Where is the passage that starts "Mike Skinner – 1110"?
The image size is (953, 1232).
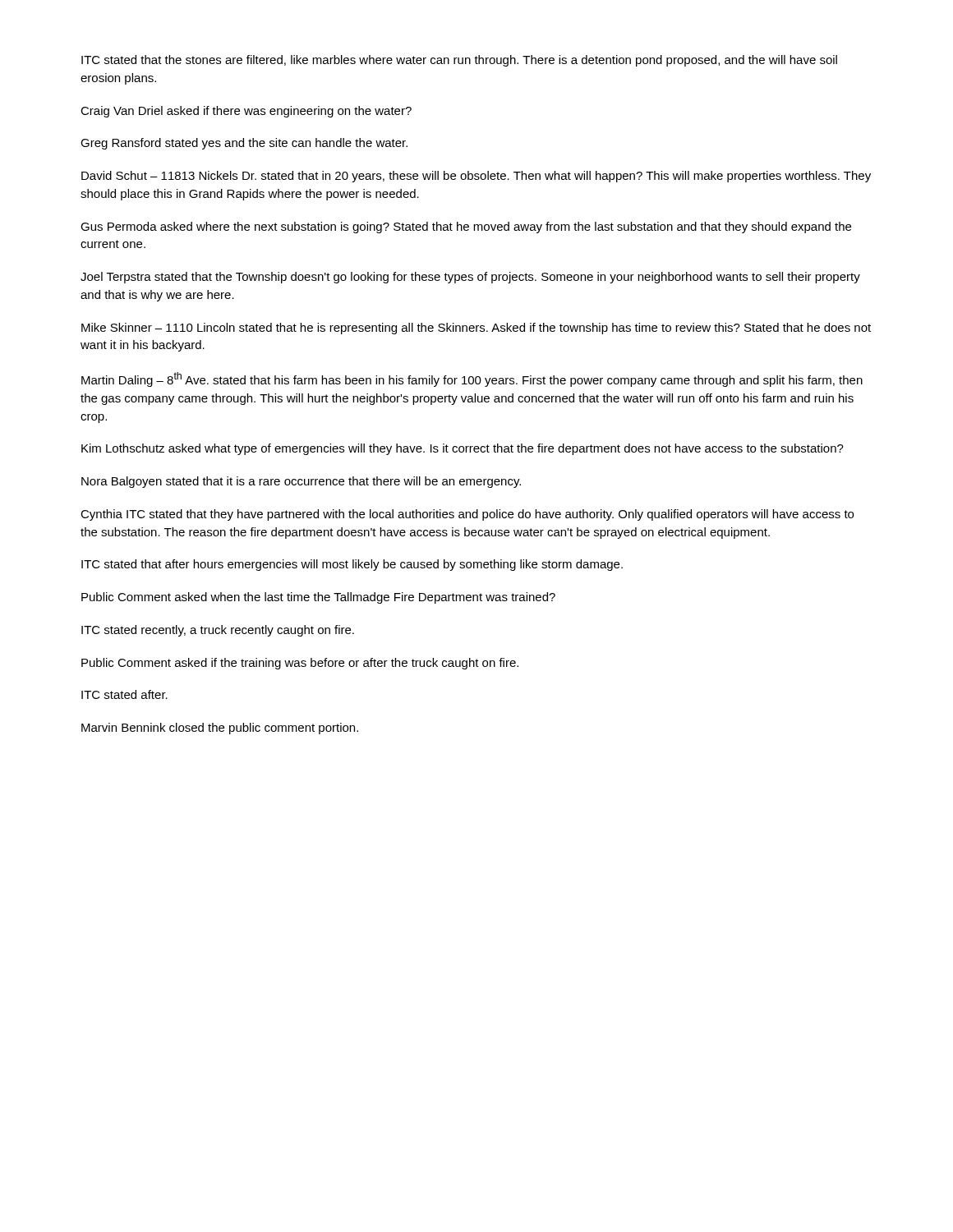pos(476,336)
